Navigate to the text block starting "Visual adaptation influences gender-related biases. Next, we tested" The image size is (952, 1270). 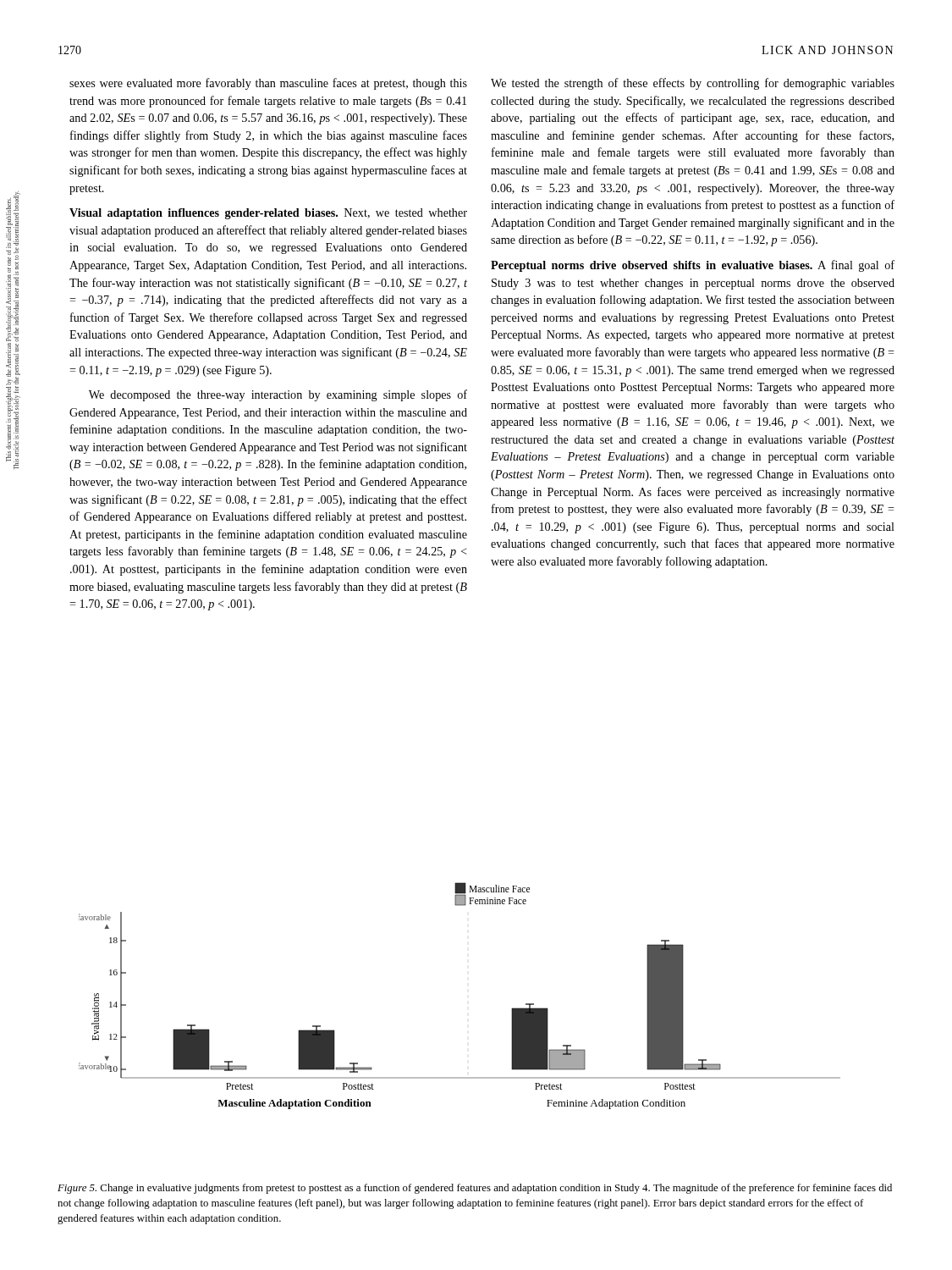pos(268,291)
